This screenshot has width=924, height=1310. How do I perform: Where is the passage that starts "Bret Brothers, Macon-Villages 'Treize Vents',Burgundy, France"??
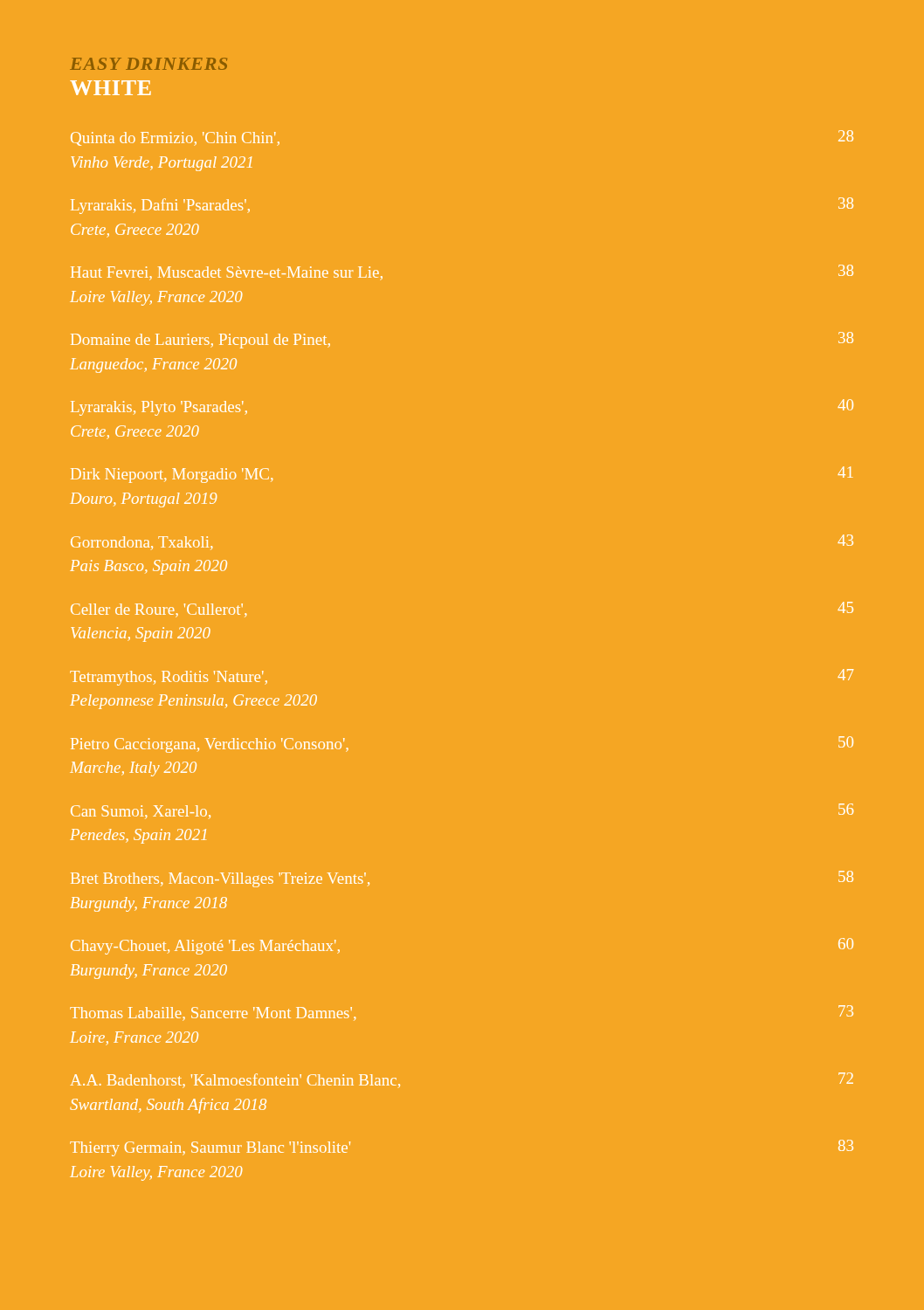pyautogui.click(x=228, y=879)
